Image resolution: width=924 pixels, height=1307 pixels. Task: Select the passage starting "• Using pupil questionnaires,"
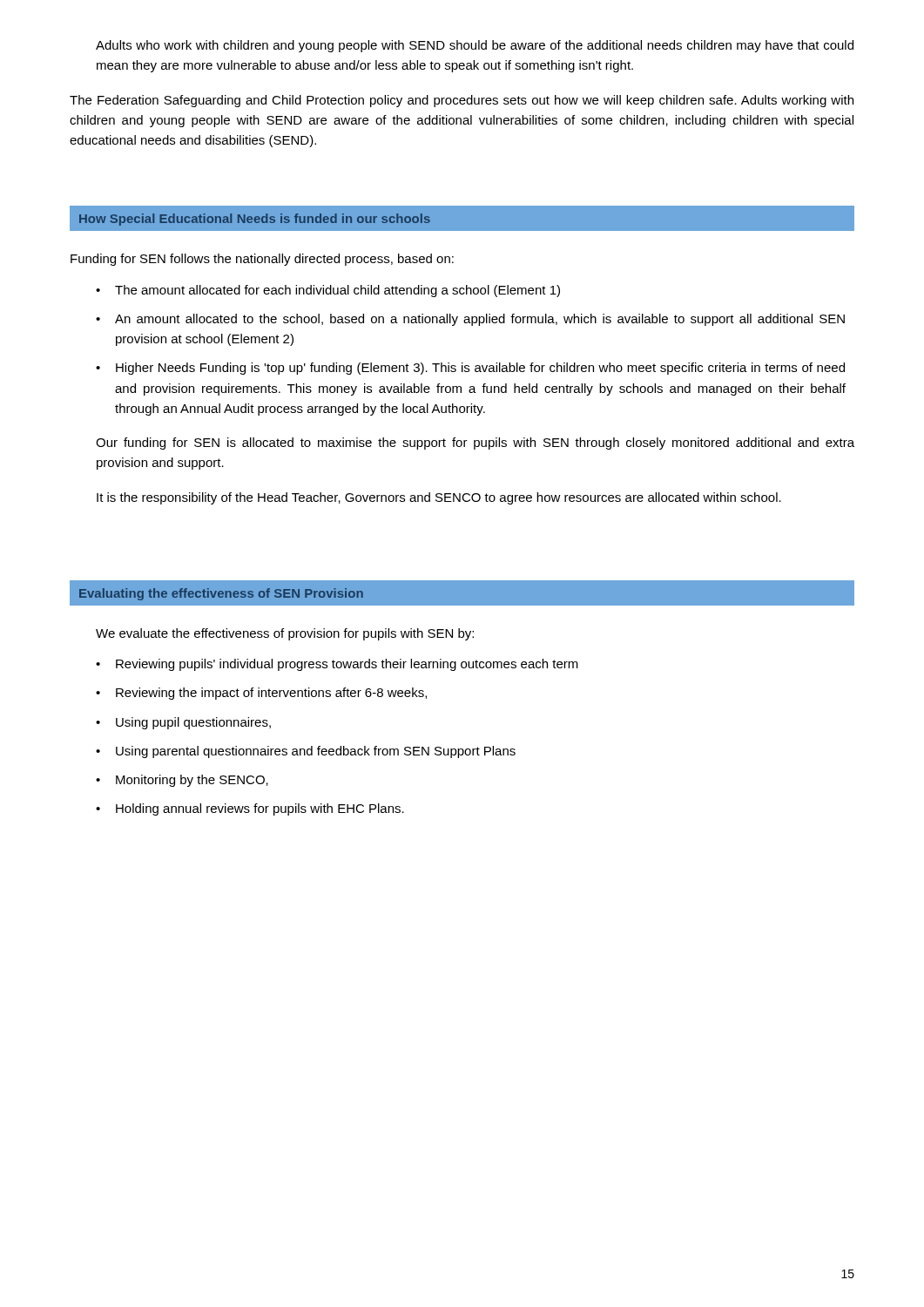pyautogui.click(x=183, y=723)
